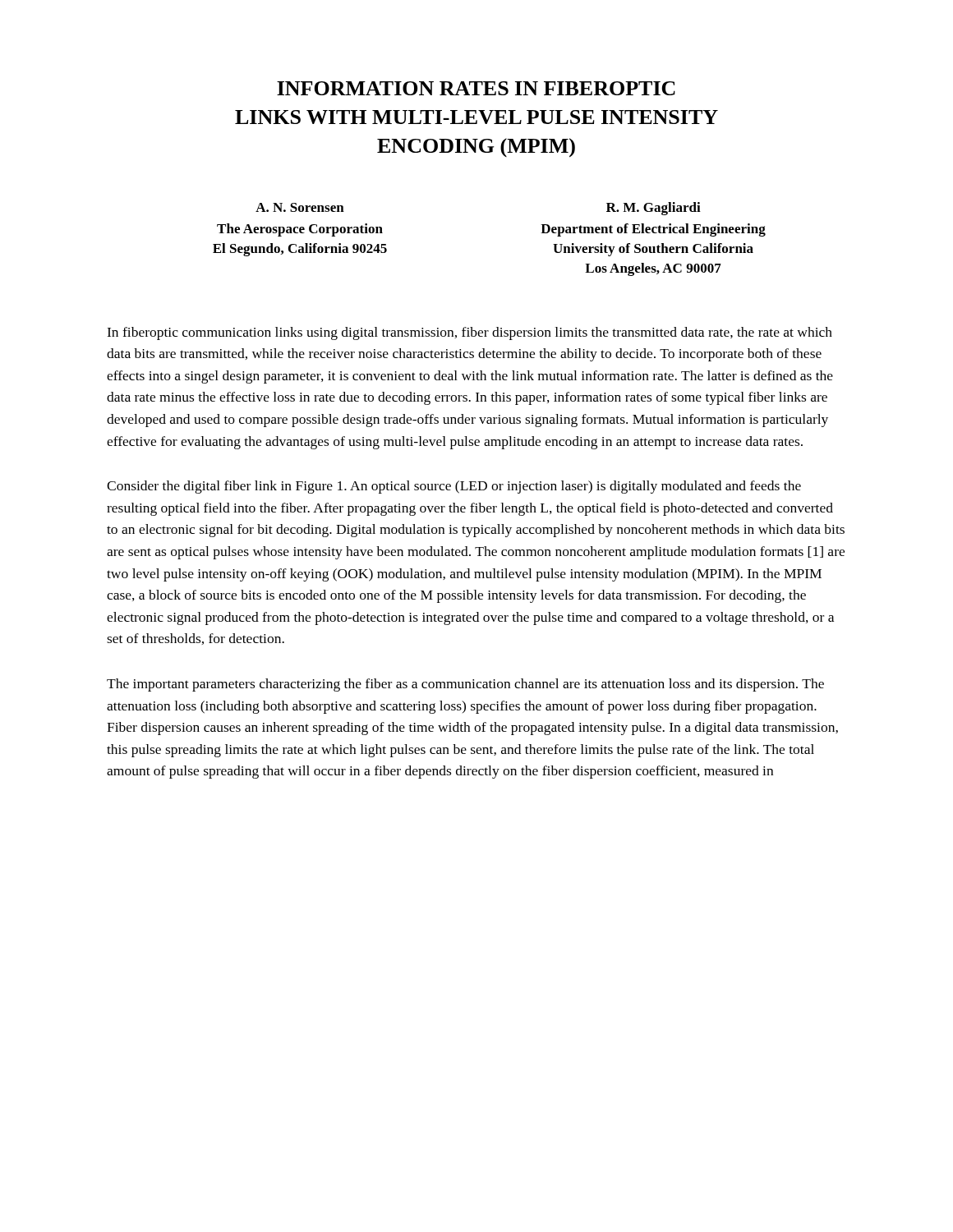The height and width of the screenshot is (1232, 953).
Task: Select the text block with the text "R. M. Gagliardi Department of Electrical"
Action: 653,239
